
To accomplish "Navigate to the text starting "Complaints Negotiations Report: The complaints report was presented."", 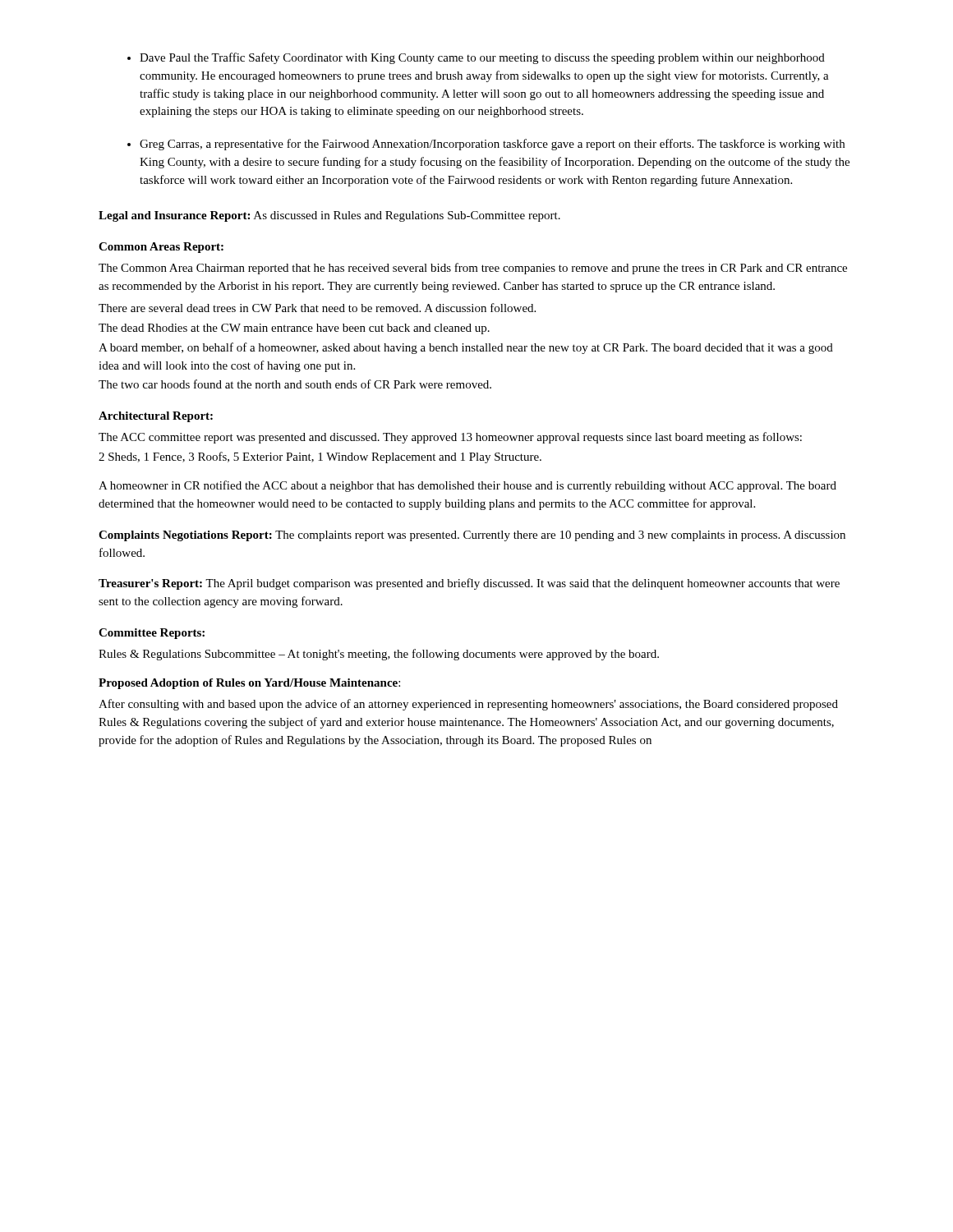I will [472, 543].
